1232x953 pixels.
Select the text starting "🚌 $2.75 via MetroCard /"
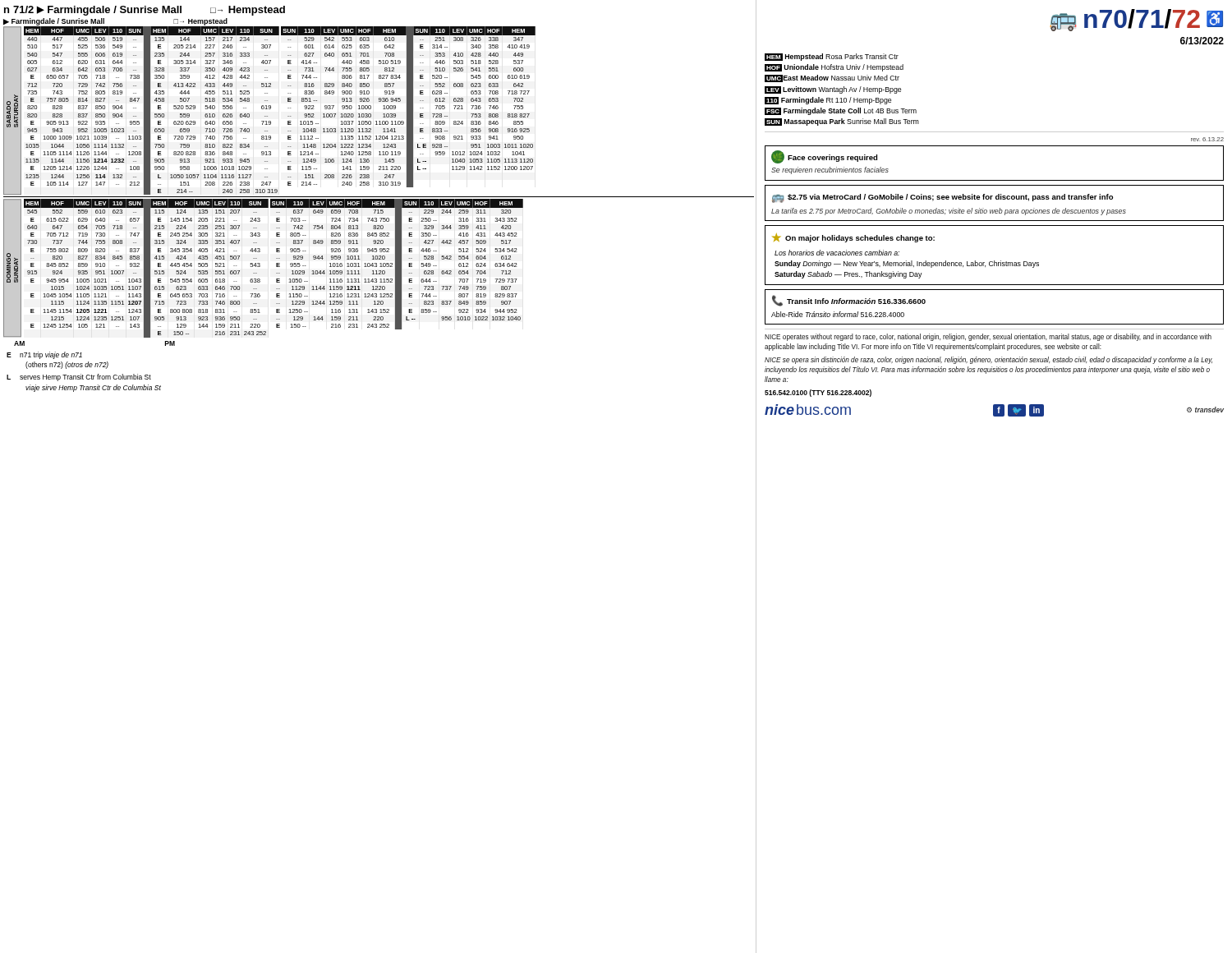point(994,203)
